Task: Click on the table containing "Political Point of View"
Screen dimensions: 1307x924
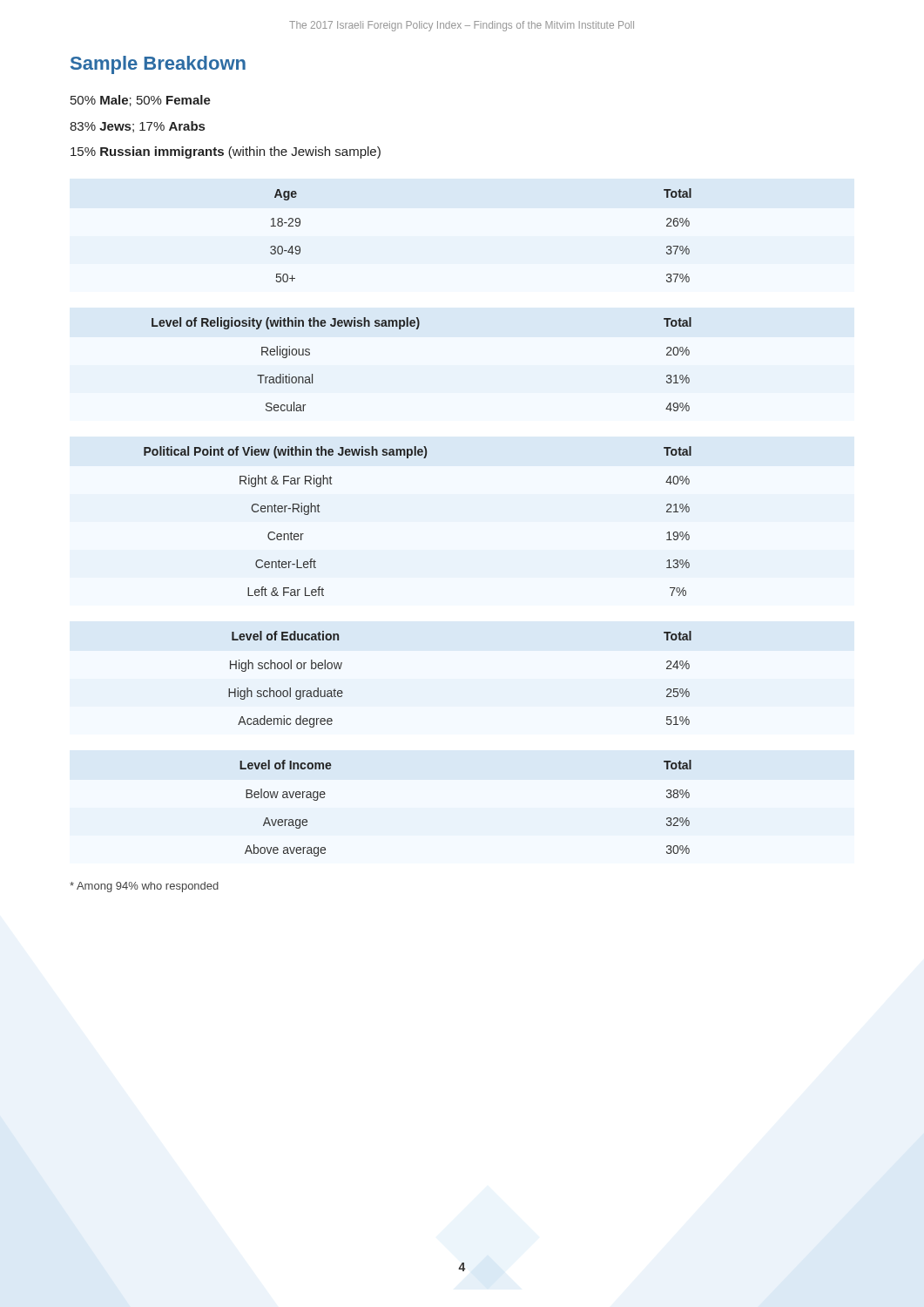Action: pyautogui.click(x=462, y=521)
